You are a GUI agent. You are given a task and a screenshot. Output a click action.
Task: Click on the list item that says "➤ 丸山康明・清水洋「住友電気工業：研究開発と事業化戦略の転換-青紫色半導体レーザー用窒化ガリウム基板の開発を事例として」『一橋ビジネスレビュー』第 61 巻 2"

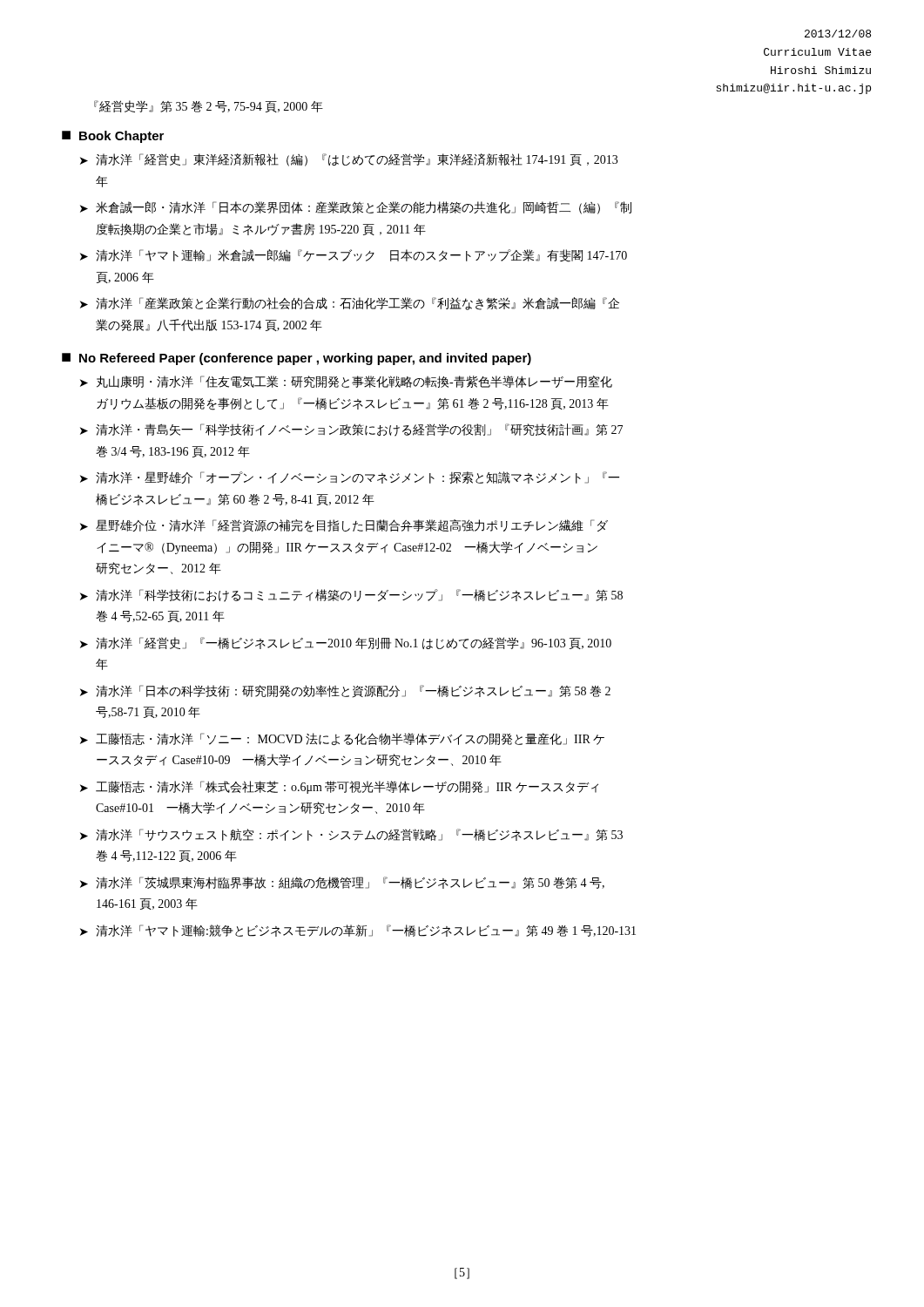click(x=475, y=394)
